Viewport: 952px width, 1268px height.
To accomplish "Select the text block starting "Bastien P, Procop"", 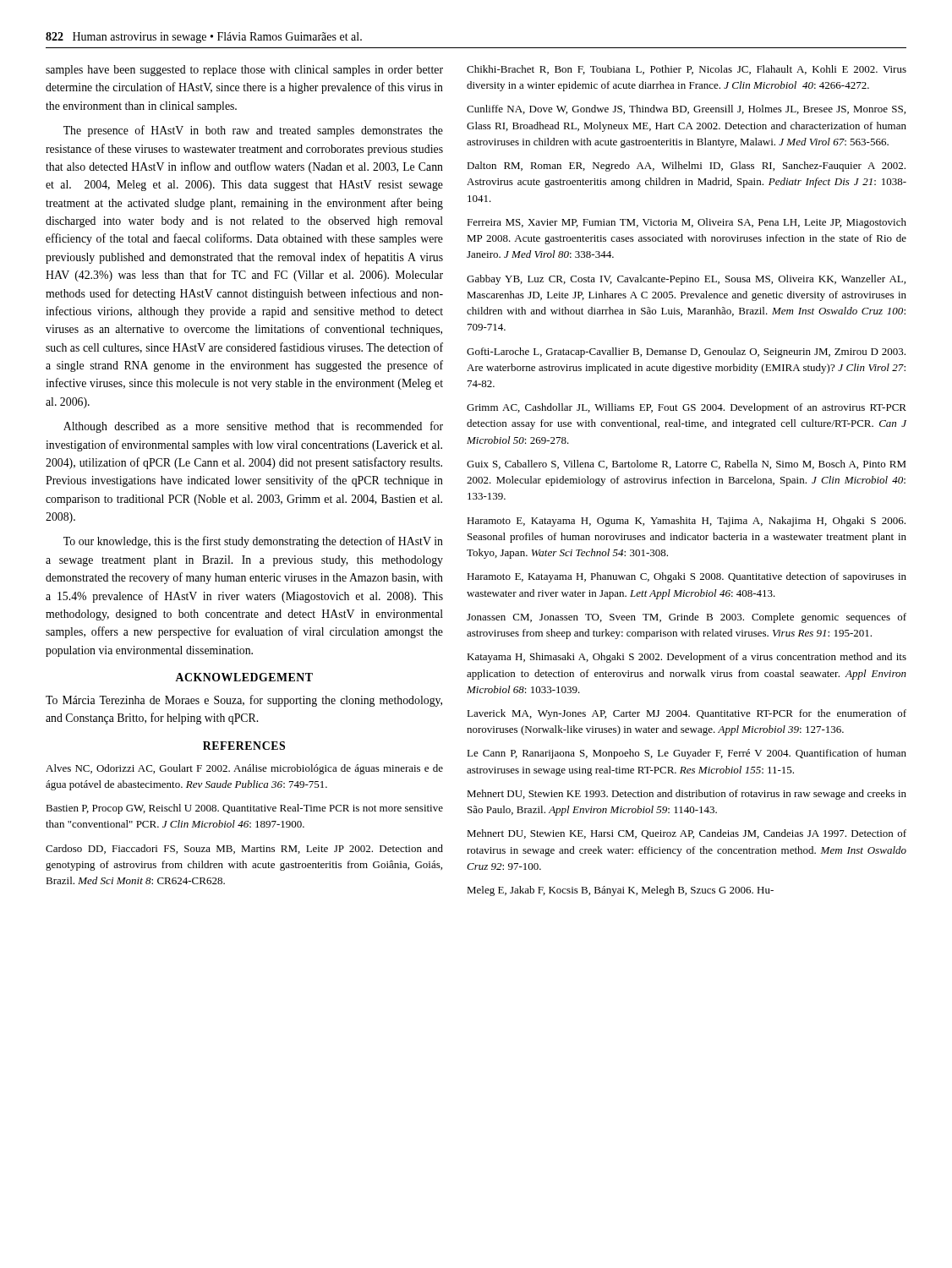I will [244, 816].
